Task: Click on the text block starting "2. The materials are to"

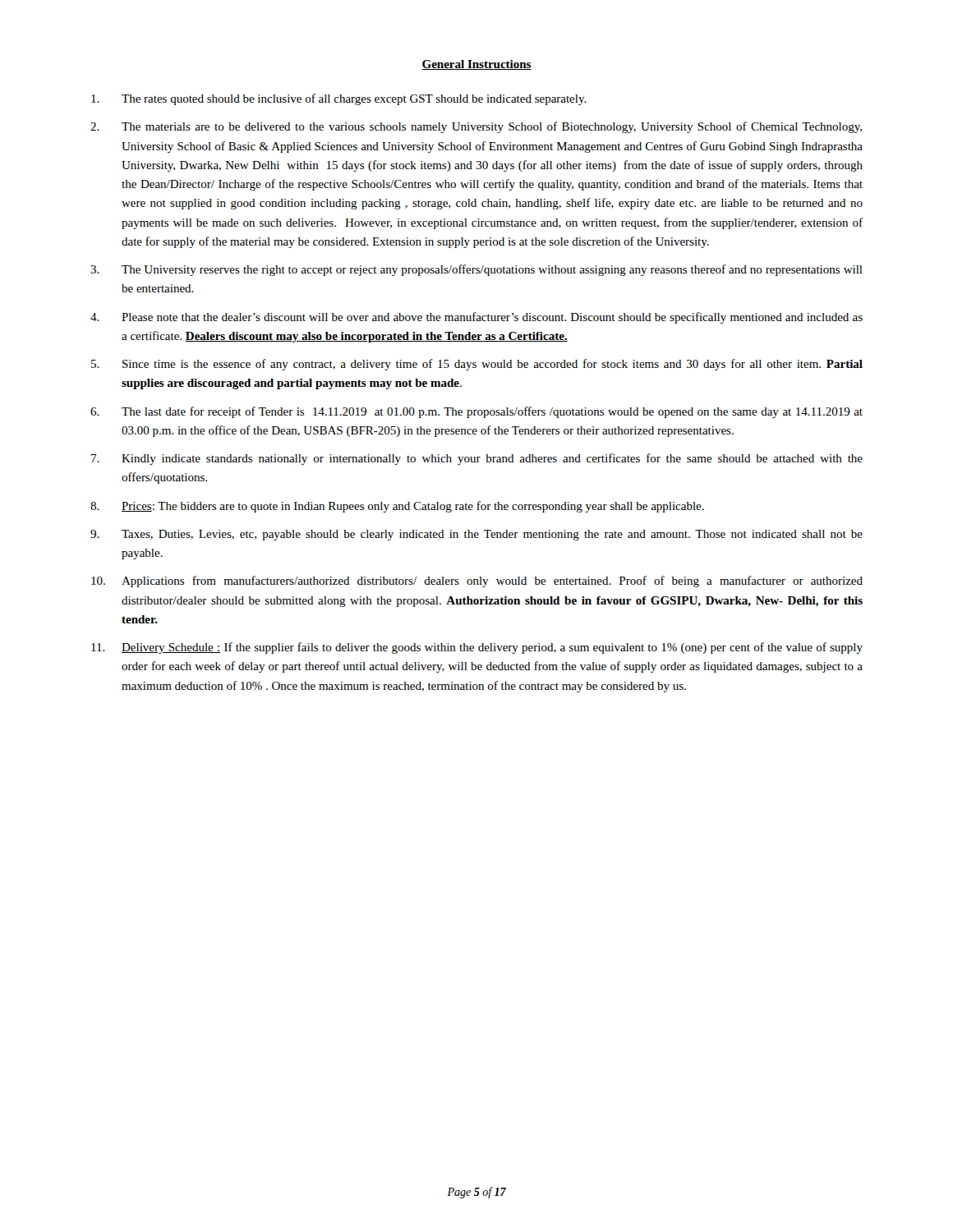Action: pyautogui.click(x=476, y=184)
